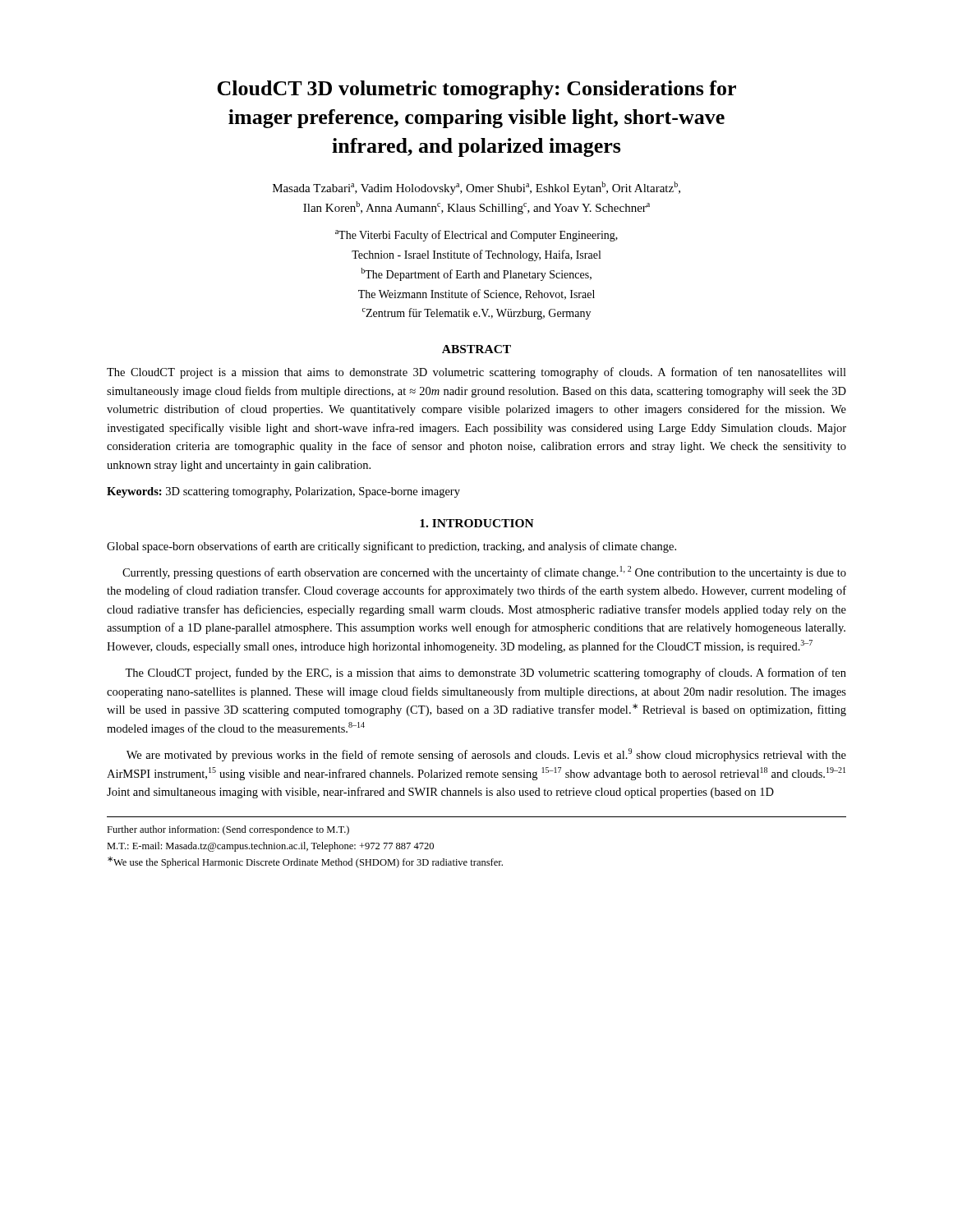Find the text block containing "aThe Viterbi Faculty"

click(476, 274)
